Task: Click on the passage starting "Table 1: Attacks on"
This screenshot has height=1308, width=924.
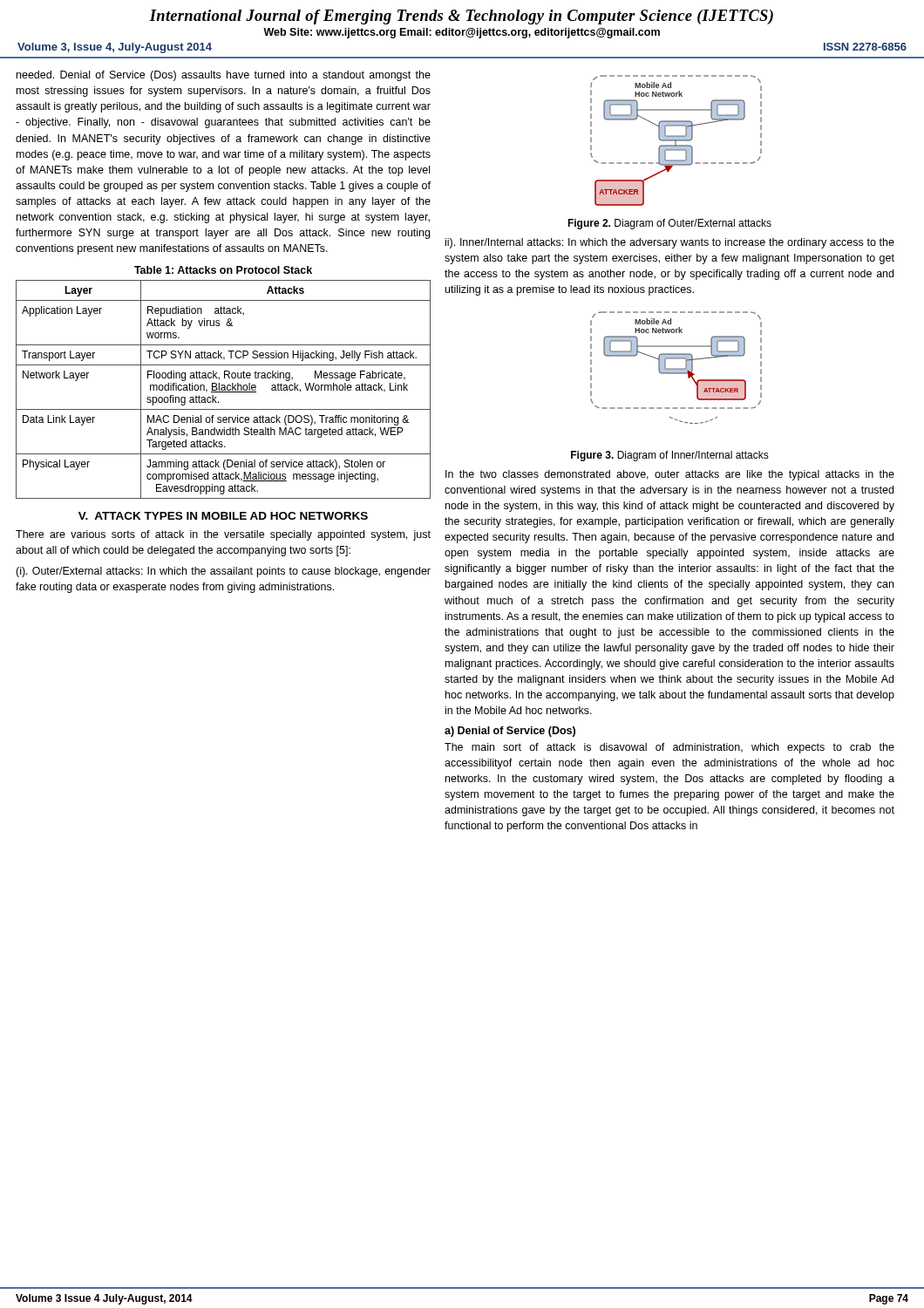Action: point(223,270)
